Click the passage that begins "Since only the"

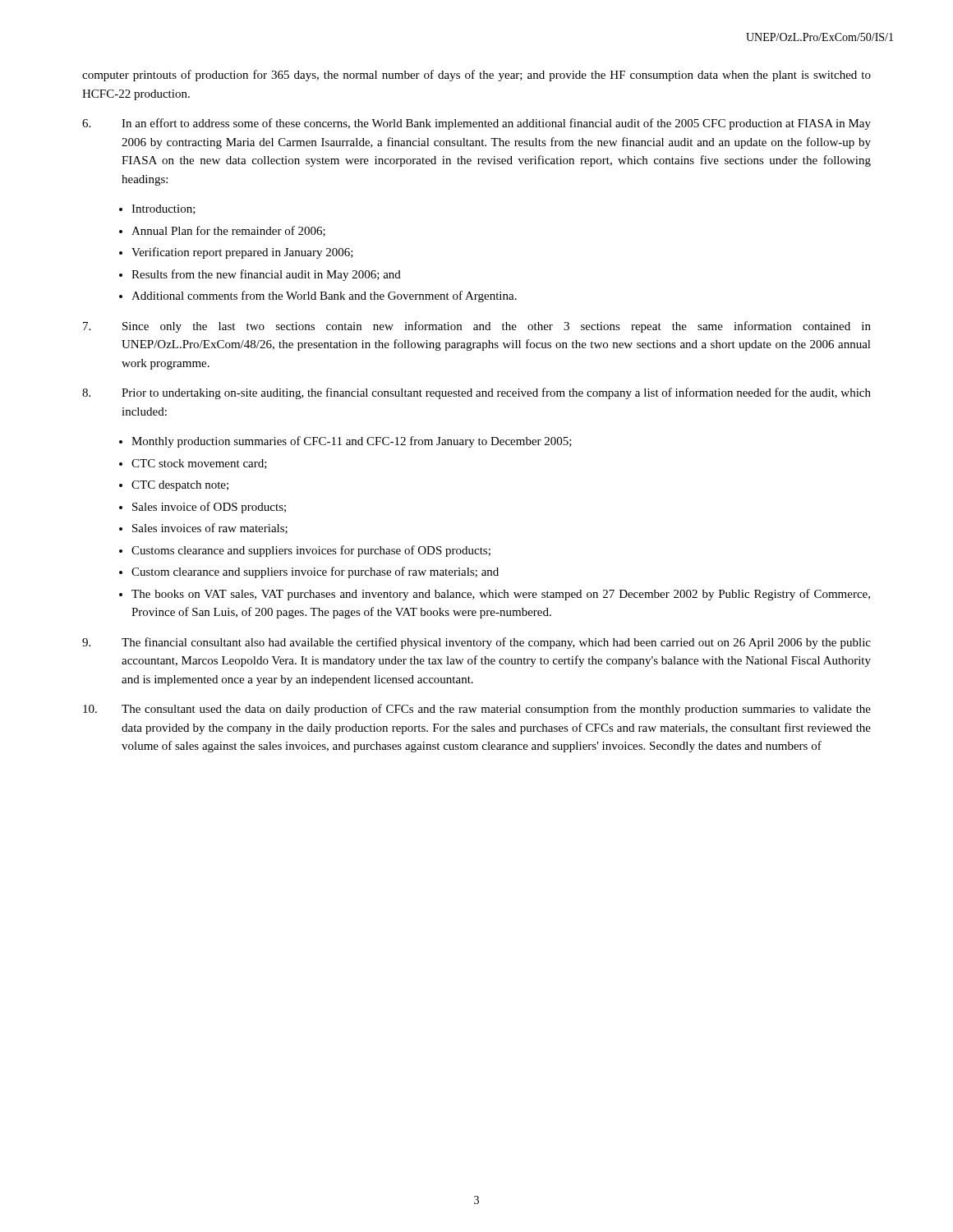point(476,344)
